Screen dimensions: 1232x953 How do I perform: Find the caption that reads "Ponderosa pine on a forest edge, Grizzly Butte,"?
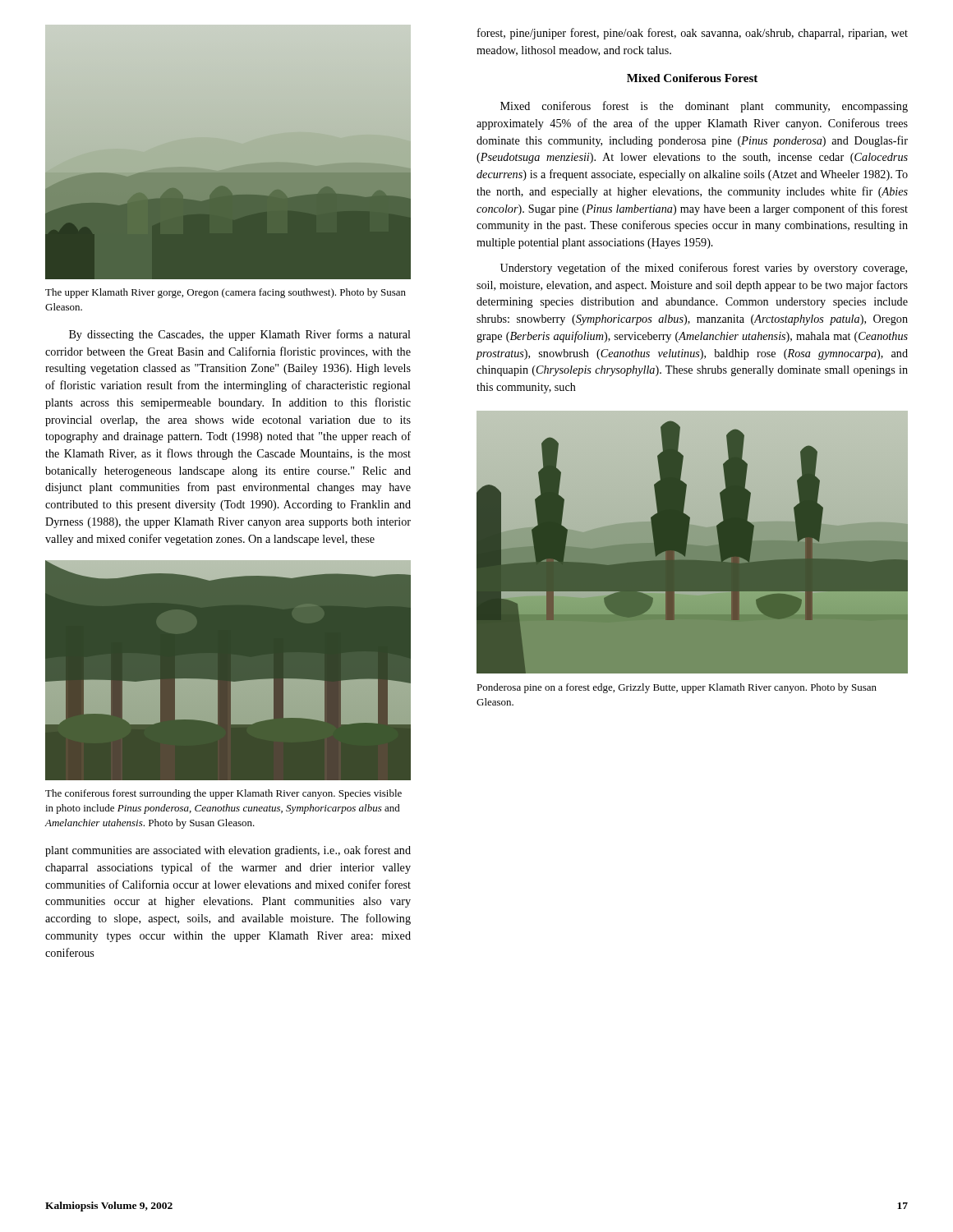pos(677,694)
